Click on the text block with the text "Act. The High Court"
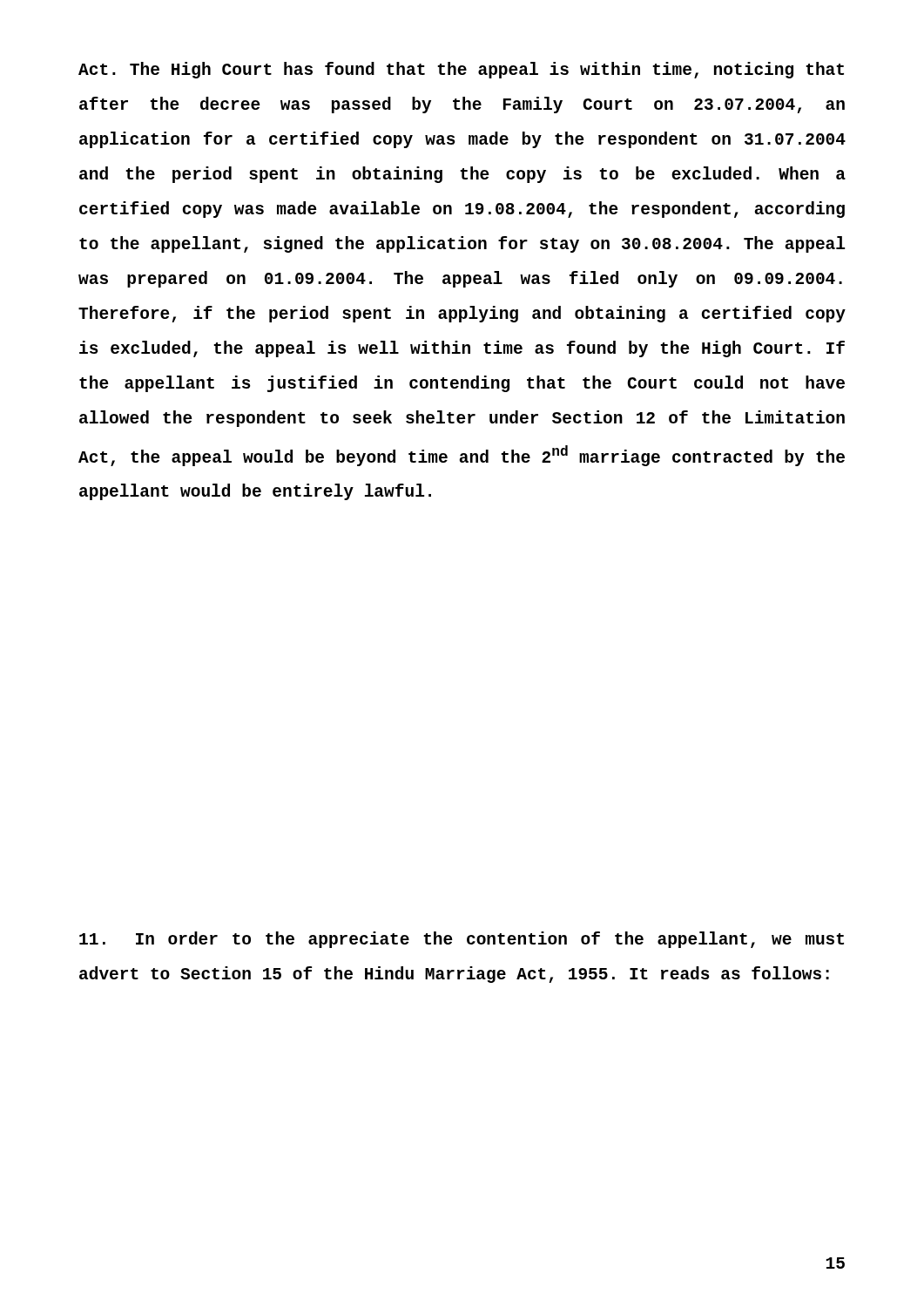 click(x=462, y=282)
